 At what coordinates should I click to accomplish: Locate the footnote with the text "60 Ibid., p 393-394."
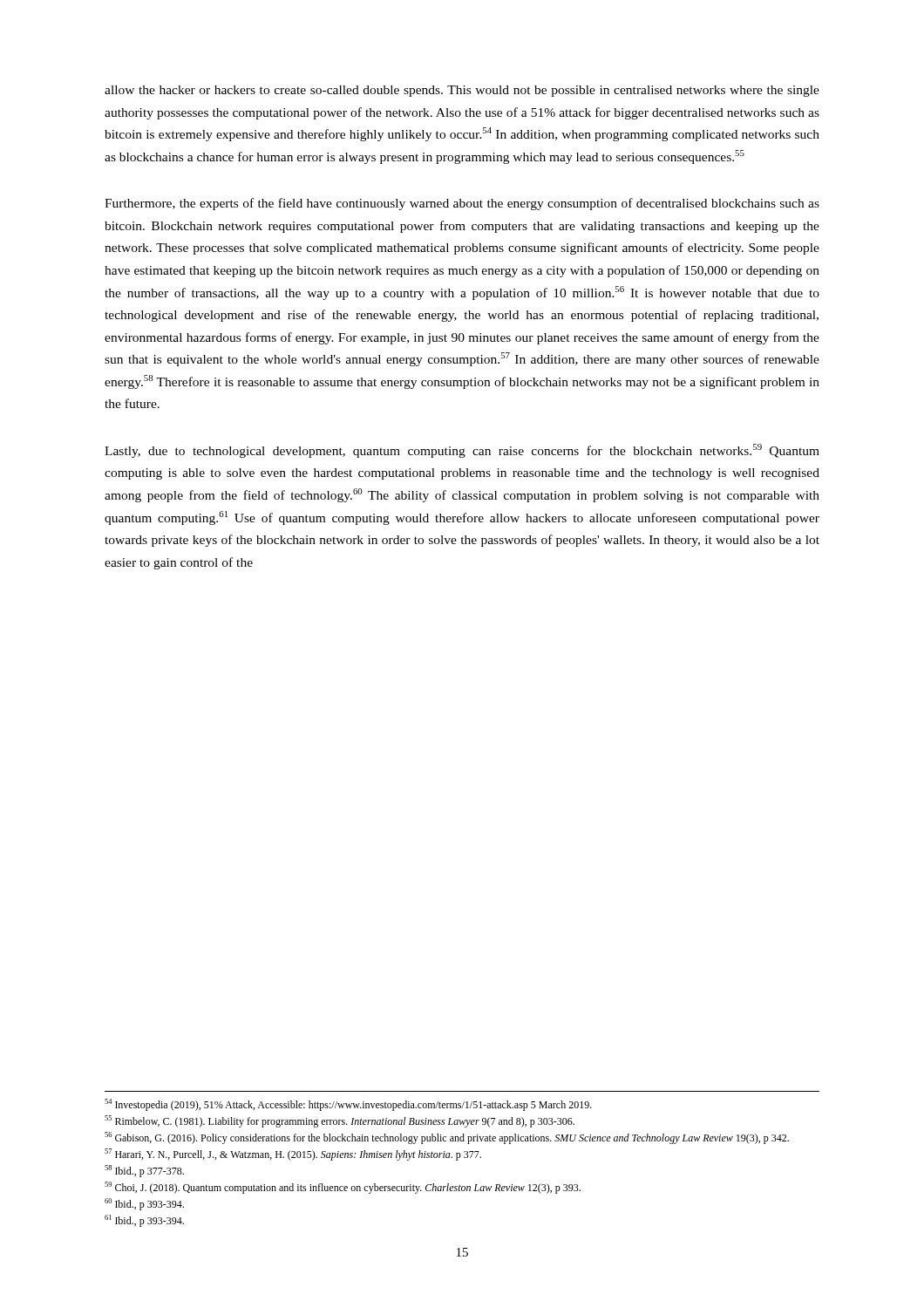(145, 1204)
